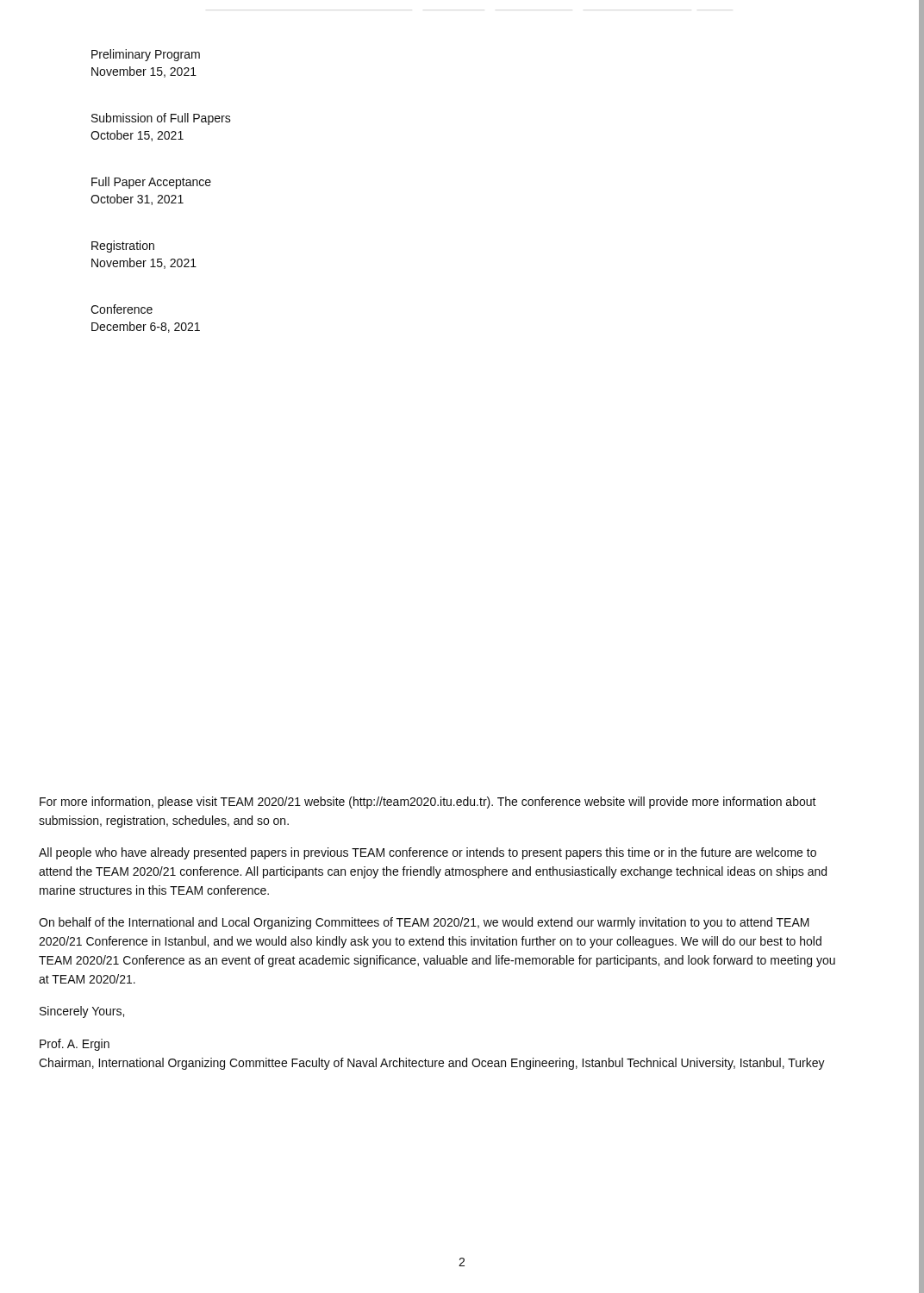This screenshot has width=924, height=1293.
Task: Select the text containing "Sincerely Yours,"
Action: [x=82, y=1012]
